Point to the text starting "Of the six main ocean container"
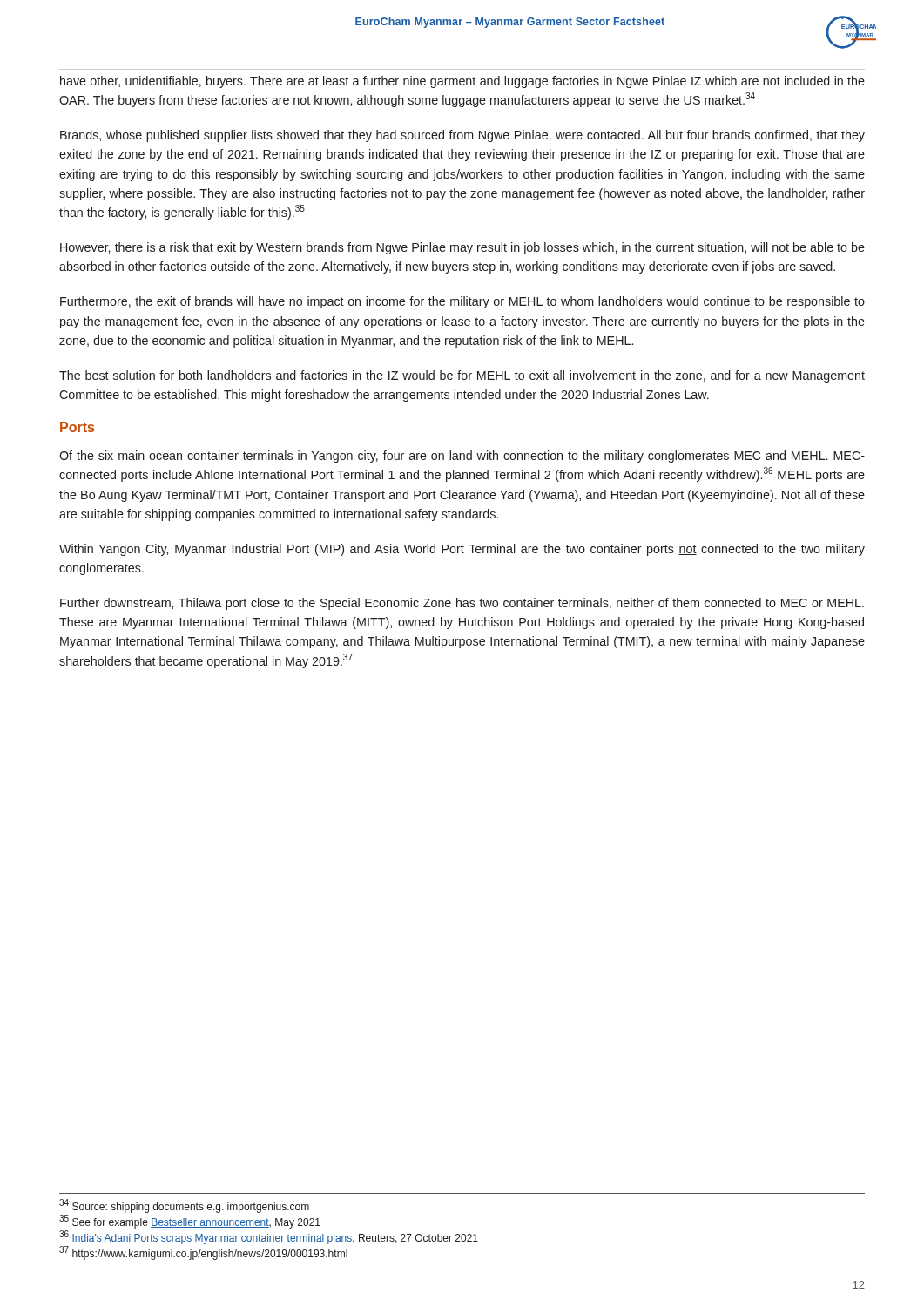Screen dimensions: 1307x924 coord(462,485)
